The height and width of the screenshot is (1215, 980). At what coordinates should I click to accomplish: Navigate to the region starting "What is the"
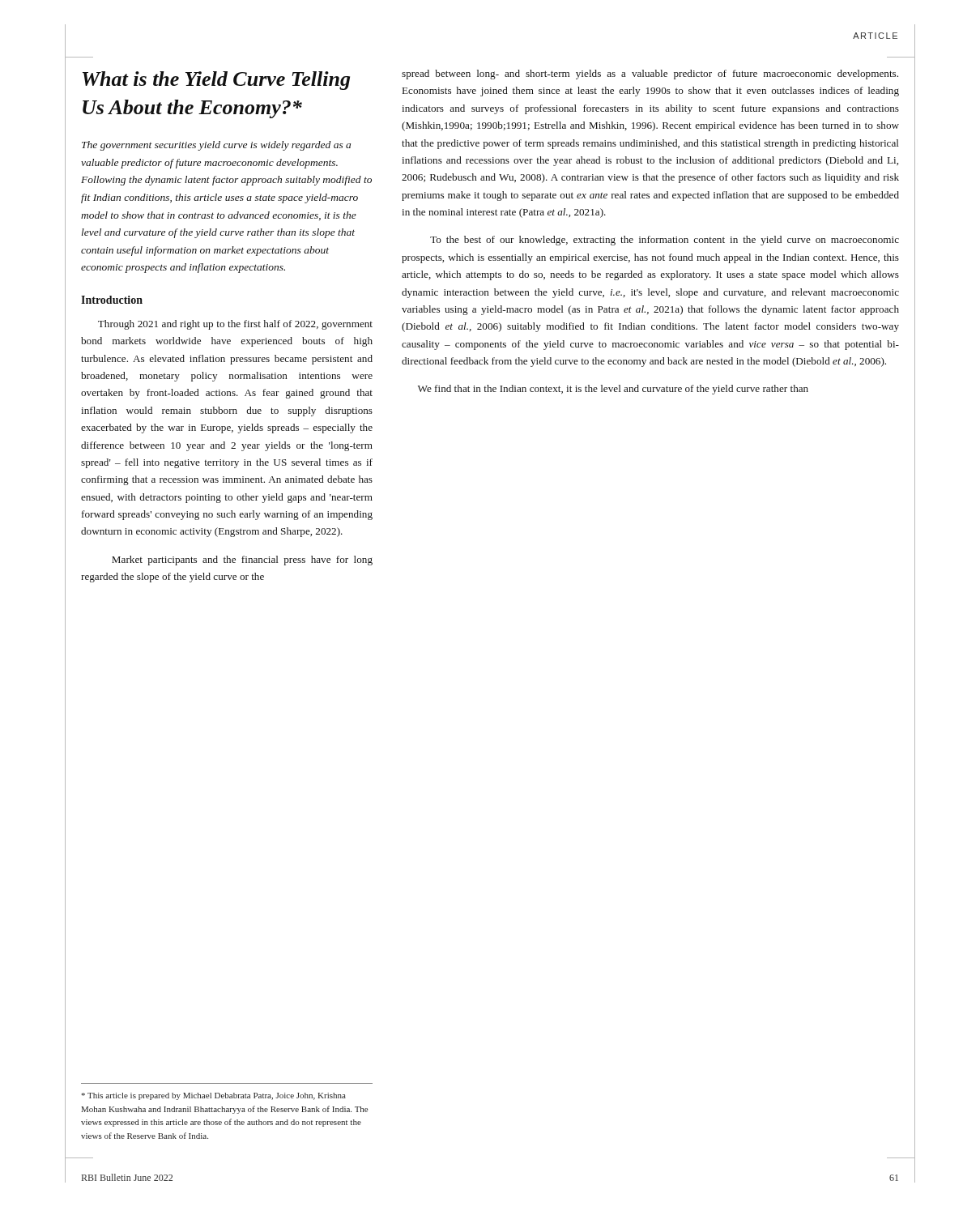coord(216,93)
